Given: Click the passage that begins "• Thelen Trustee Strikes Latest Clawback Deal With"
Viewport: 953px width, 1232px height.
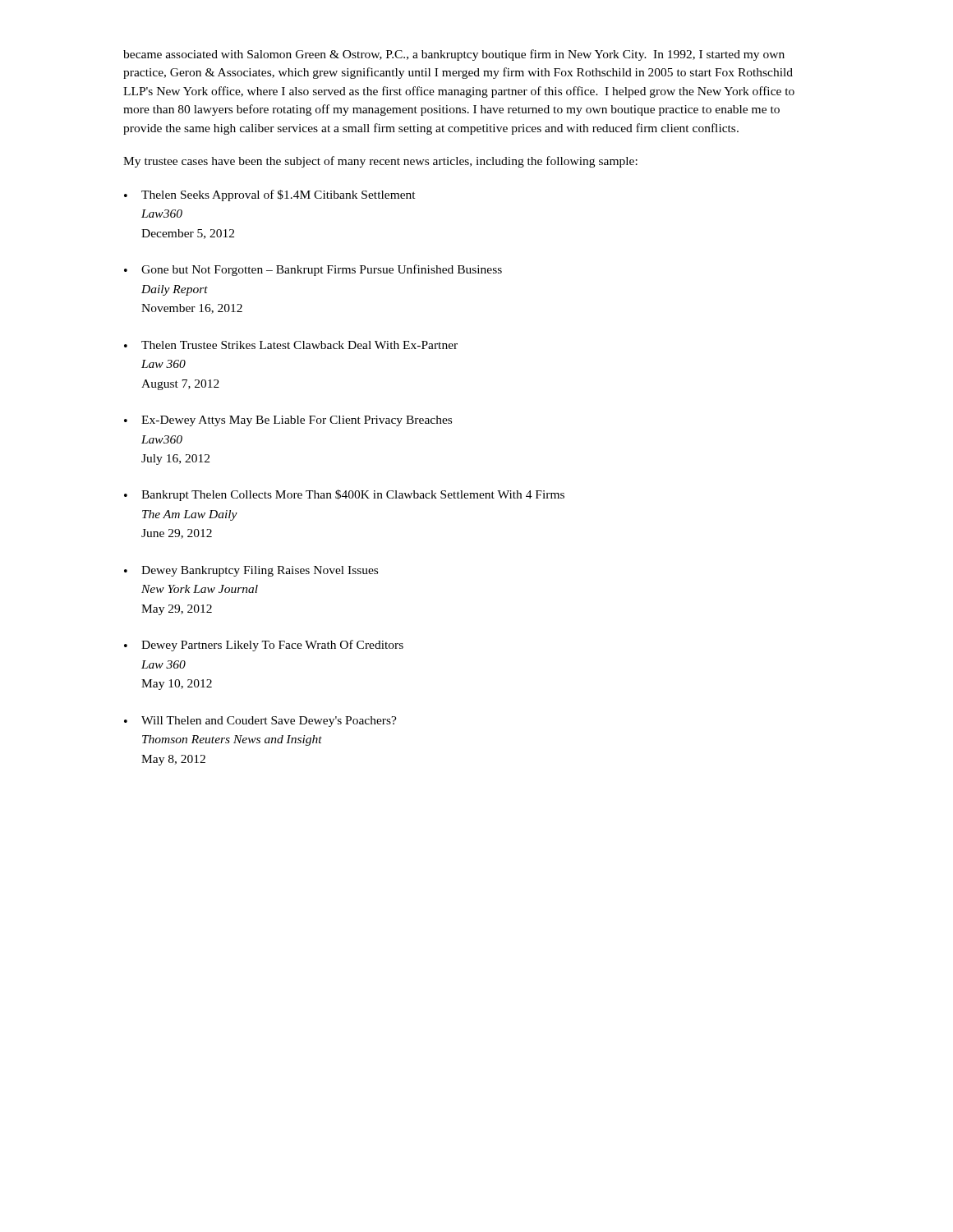Looking at the screenshot, I should (x=291, y=345).
